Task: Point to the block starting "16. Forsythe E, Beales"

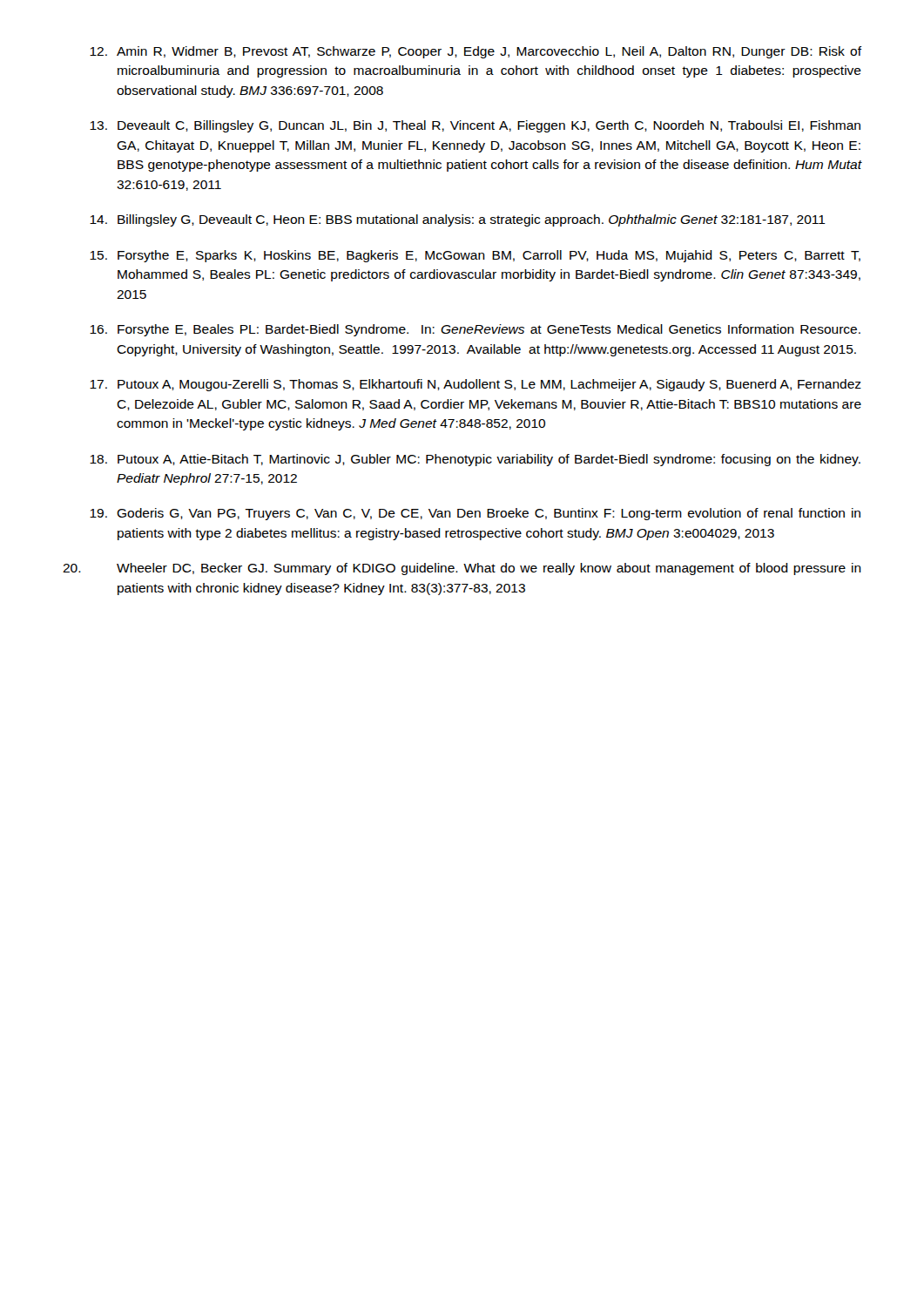Action: pos(462,339)
